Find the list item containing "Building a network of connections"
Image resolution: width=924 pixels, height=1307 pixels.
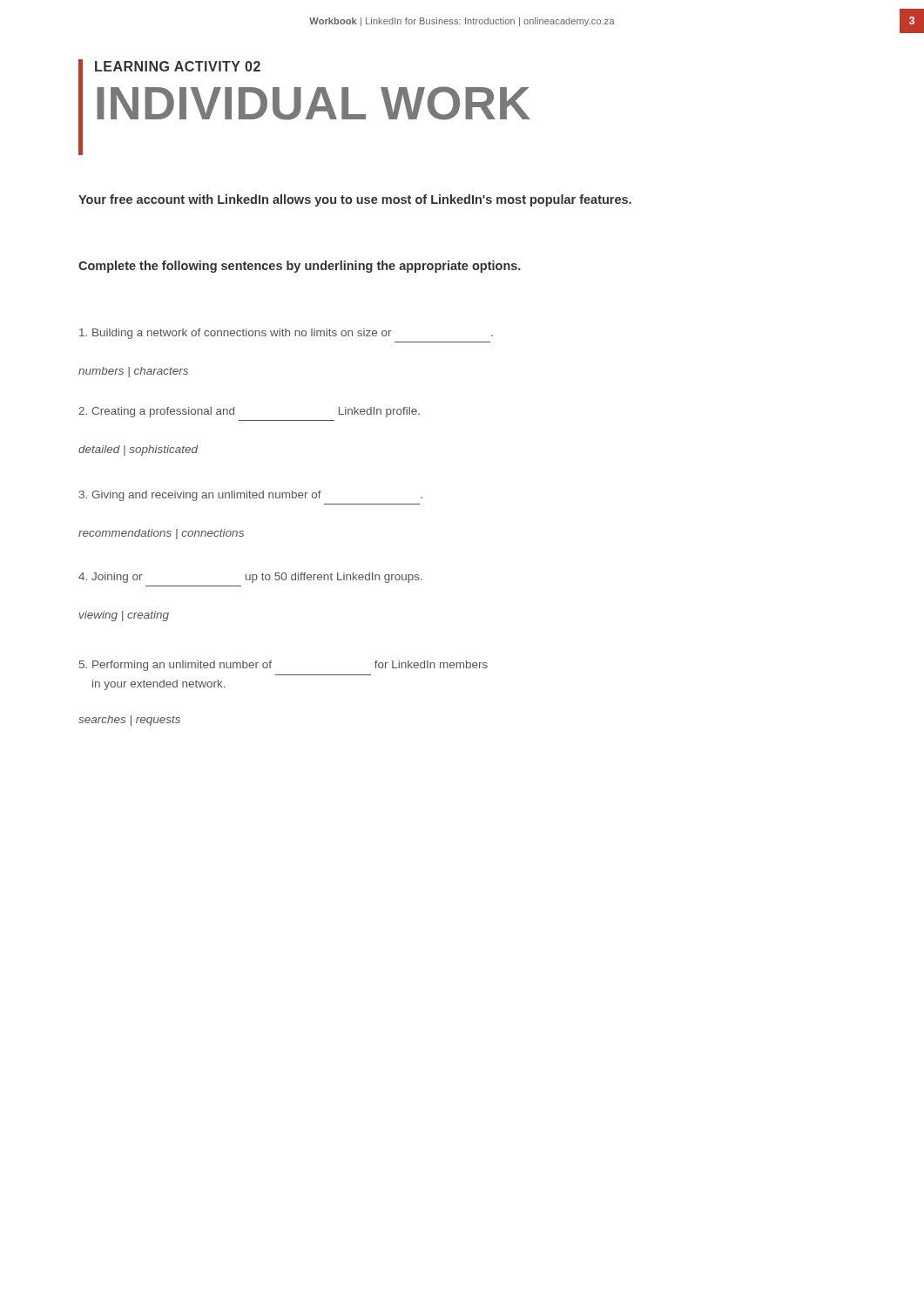(286, 333)
